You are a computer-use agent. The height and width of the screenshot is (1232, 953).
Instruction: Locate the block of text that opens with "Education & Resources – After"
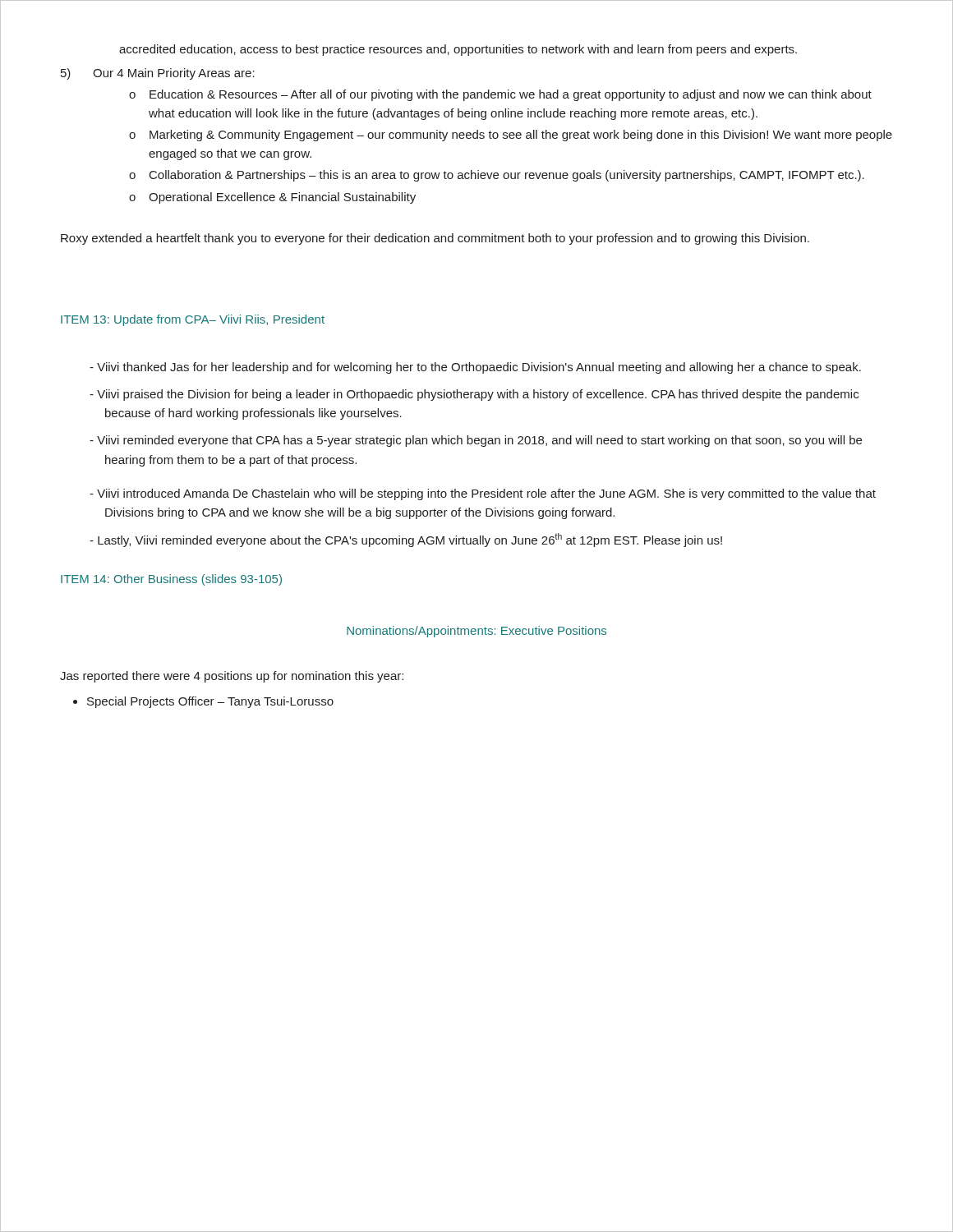521,104
